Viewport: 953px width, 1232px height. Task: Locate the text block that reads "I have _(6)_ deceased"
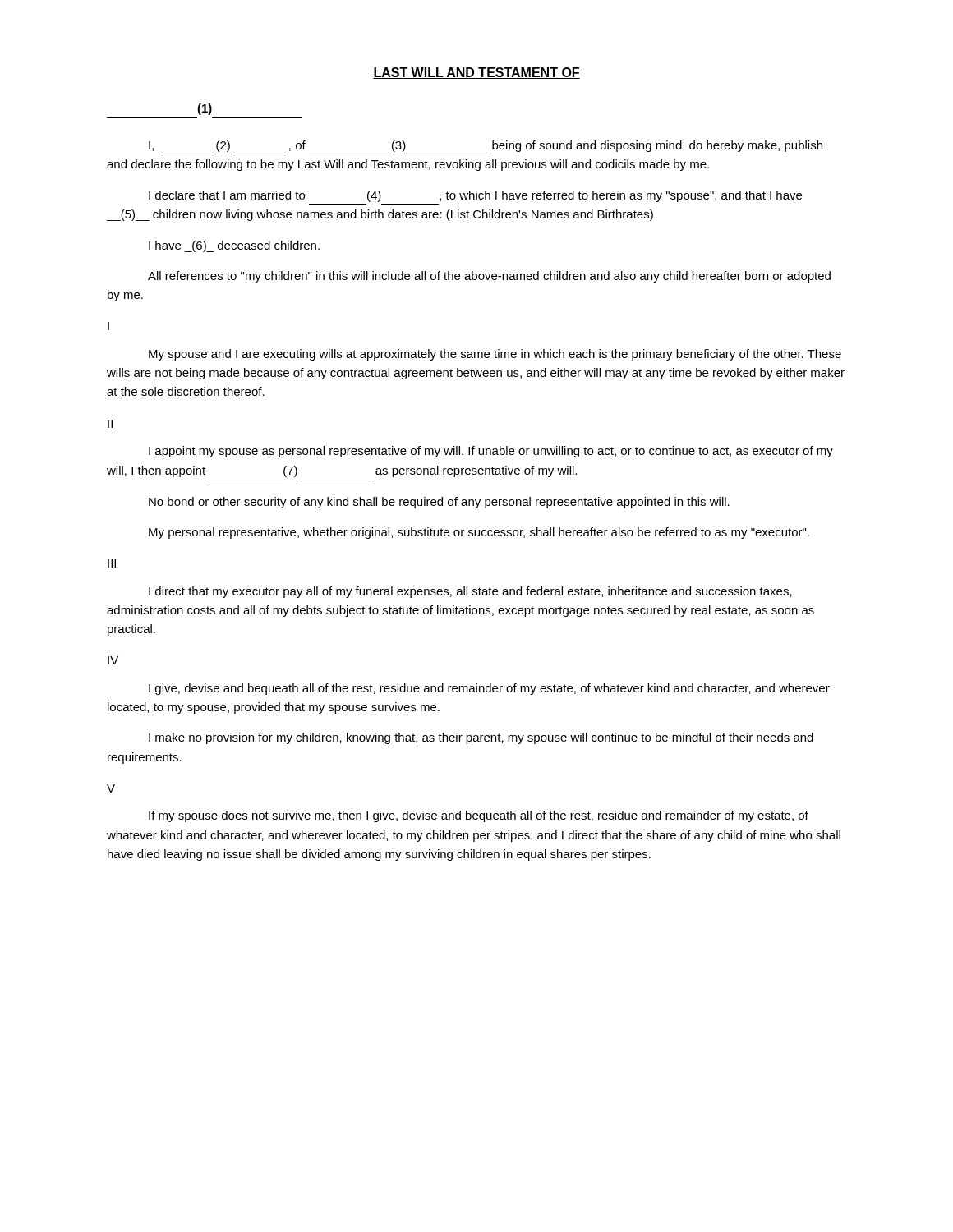(234, 245)
